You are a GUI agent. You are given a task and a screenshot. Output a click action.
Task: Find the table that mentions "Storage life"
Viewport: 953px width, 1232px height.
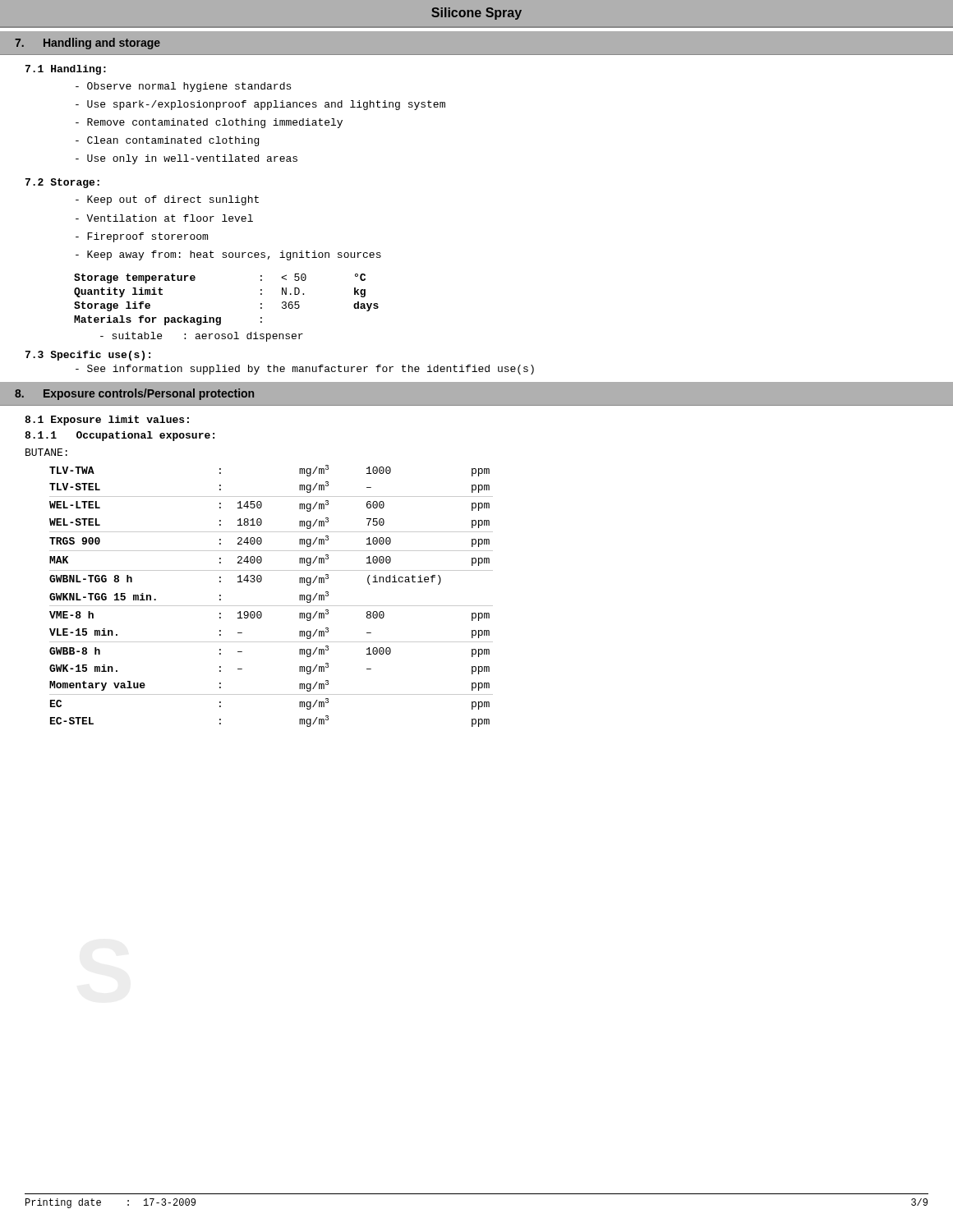501,299
